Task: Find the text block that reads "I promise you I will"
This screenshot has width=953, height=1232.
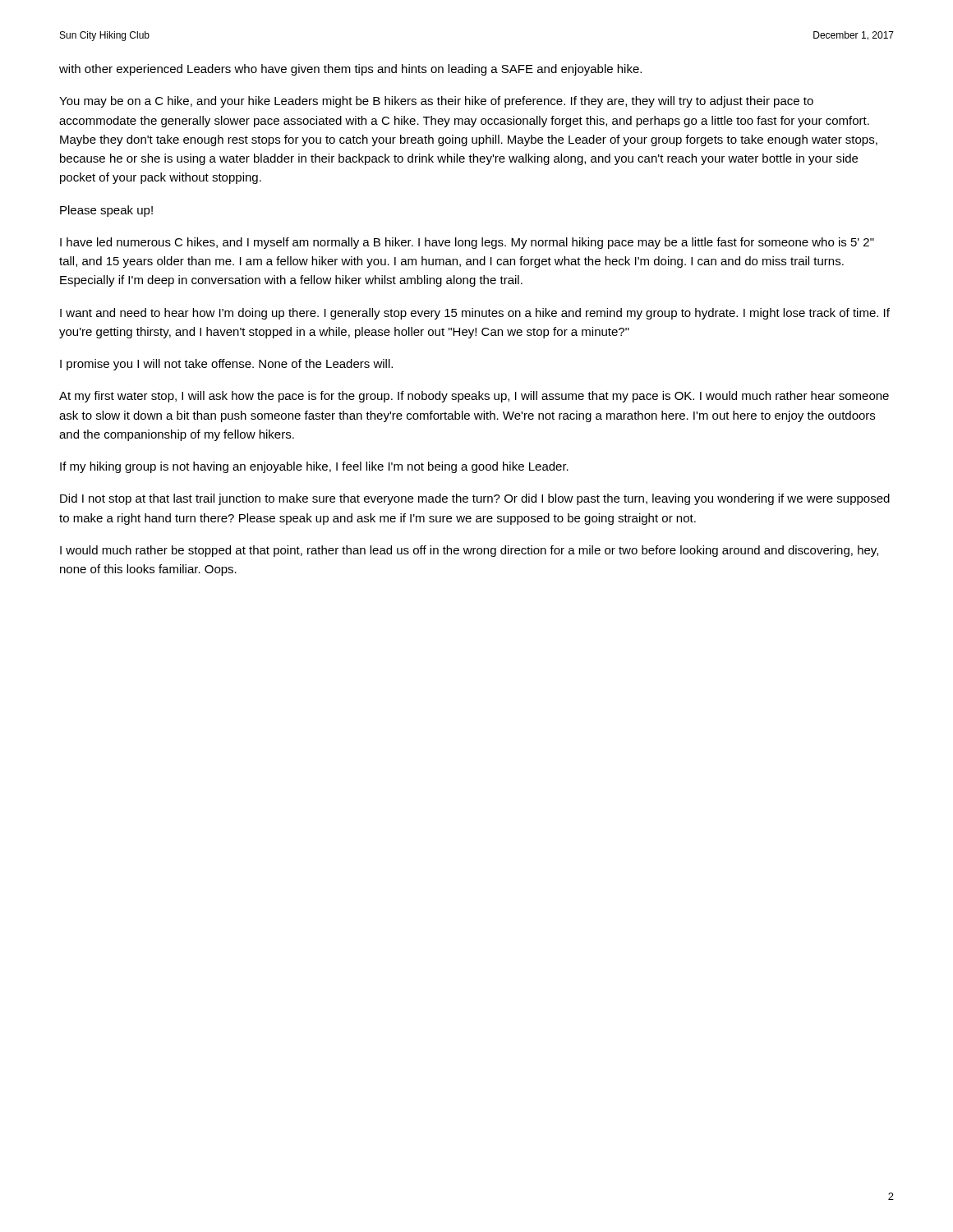Action: (227, 363)
